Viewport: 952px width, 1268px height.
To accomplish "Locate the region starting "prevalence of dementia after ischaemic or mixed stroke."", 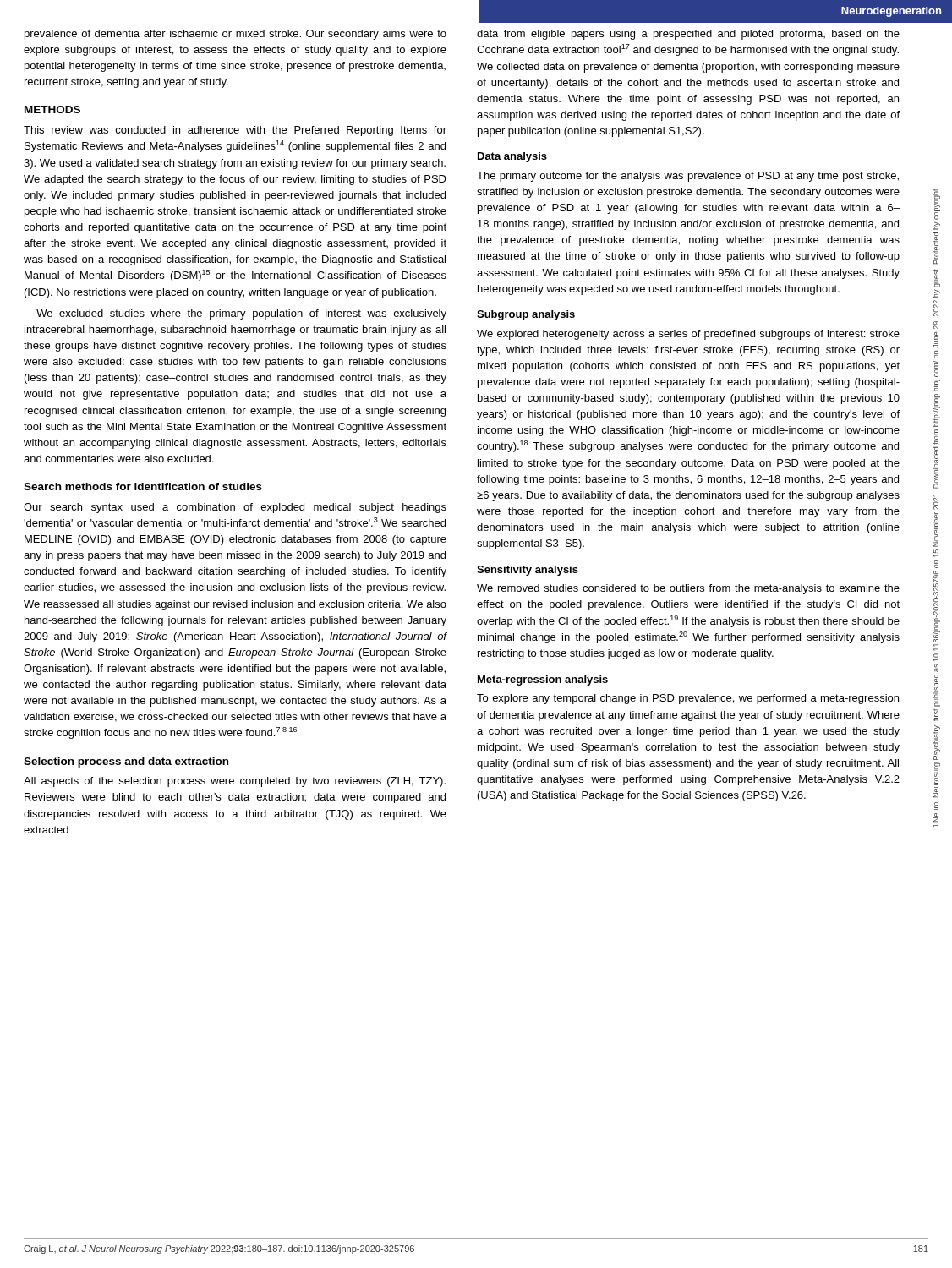I will (x=235, y=58).
